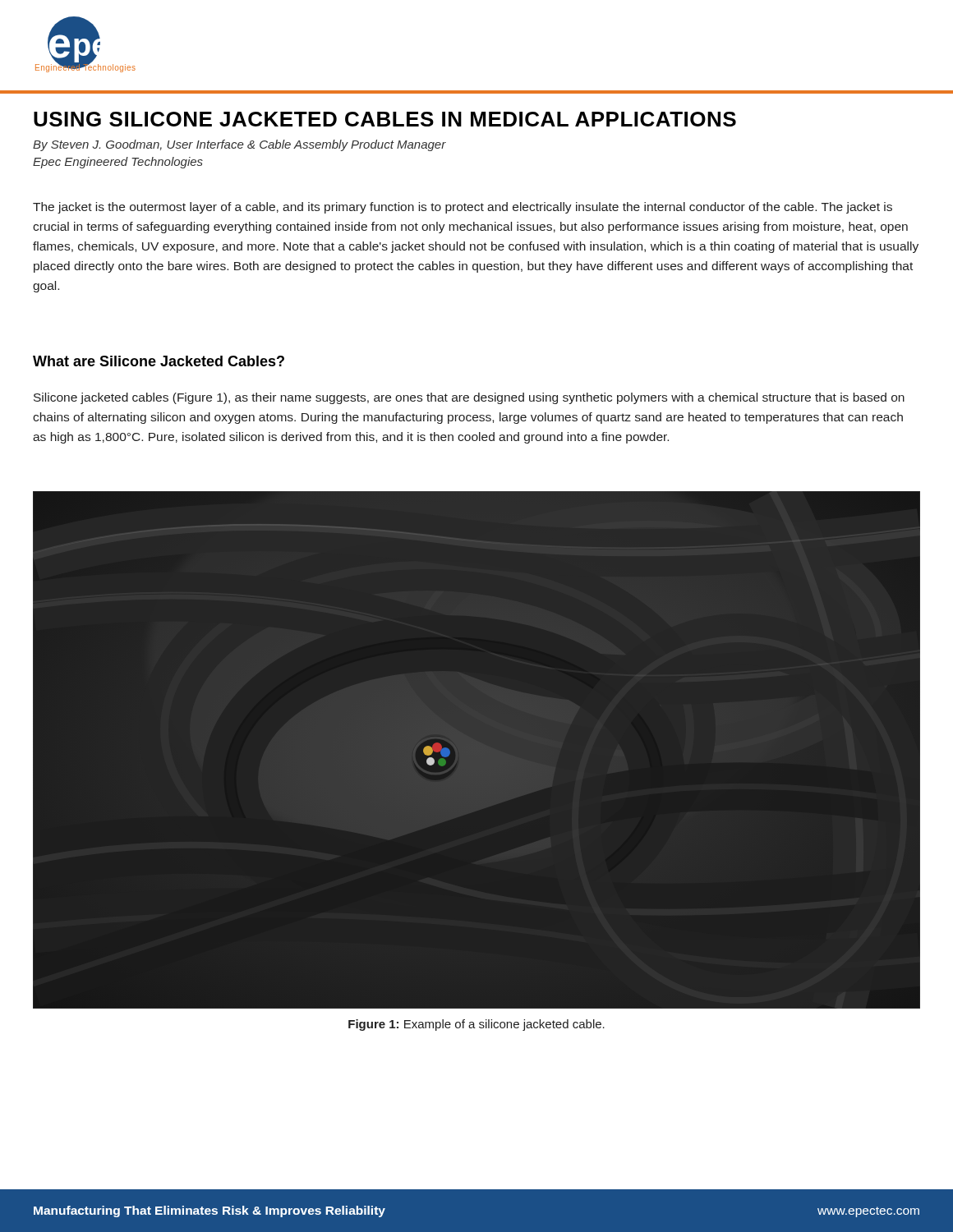Locate the title that says "USING SILICONE JACKETED CABLES"
953x1232 pixels.
(385, 119)
